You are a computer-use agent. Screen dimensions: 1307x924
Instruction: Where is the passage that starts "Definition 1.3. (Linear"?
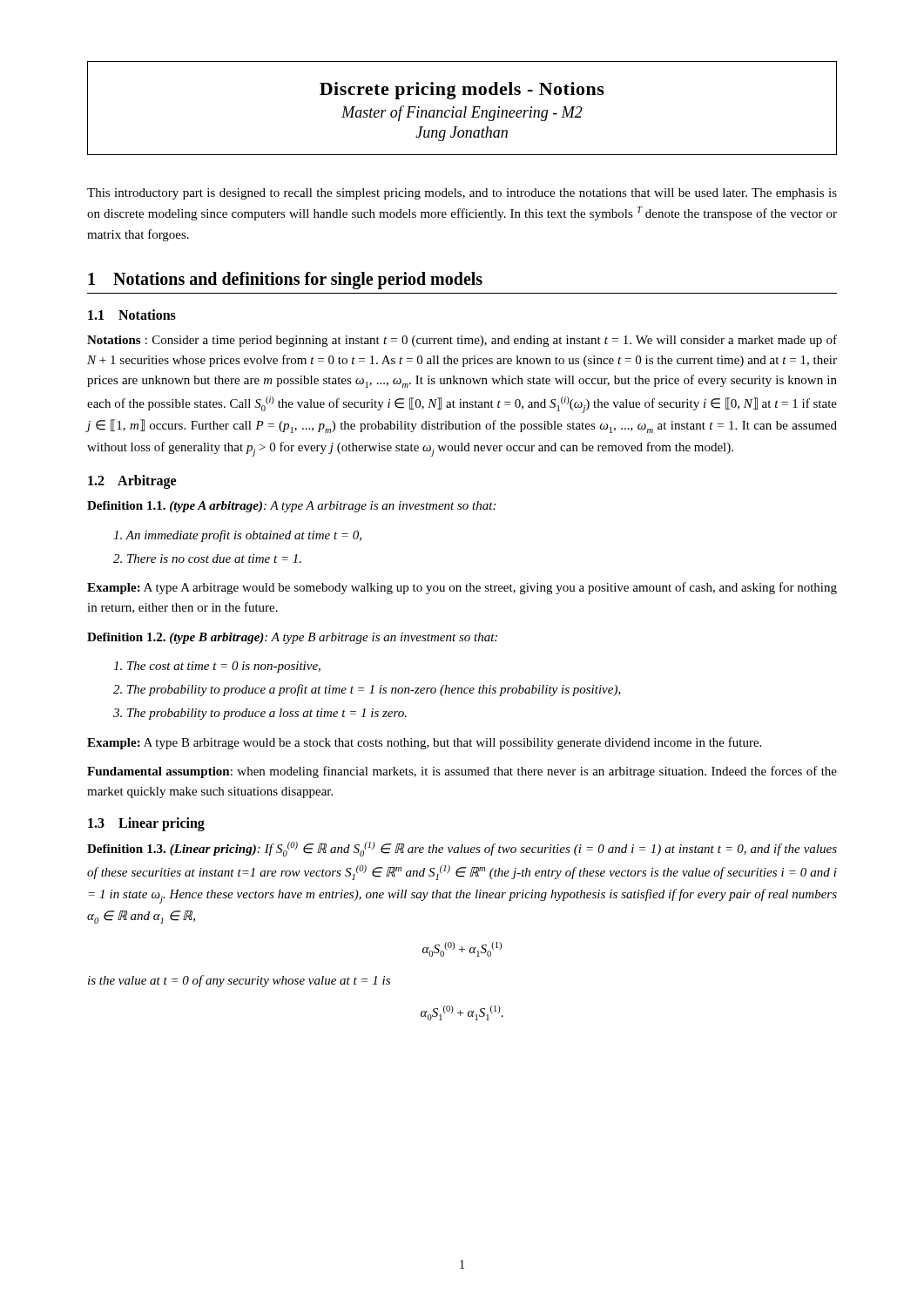pos(462,883)
